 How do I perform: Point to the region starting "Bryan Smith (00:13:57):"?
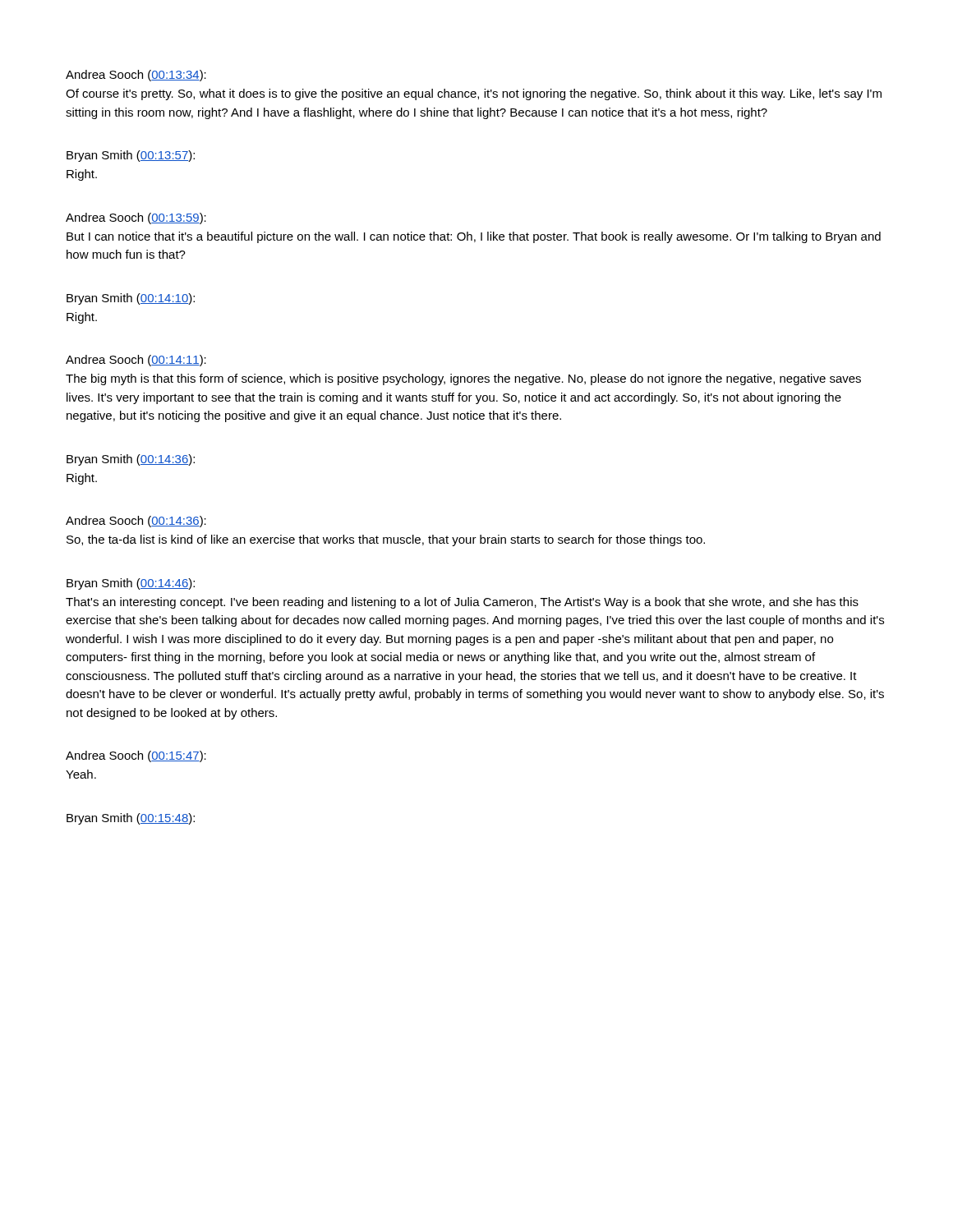[x=131, y=155]
